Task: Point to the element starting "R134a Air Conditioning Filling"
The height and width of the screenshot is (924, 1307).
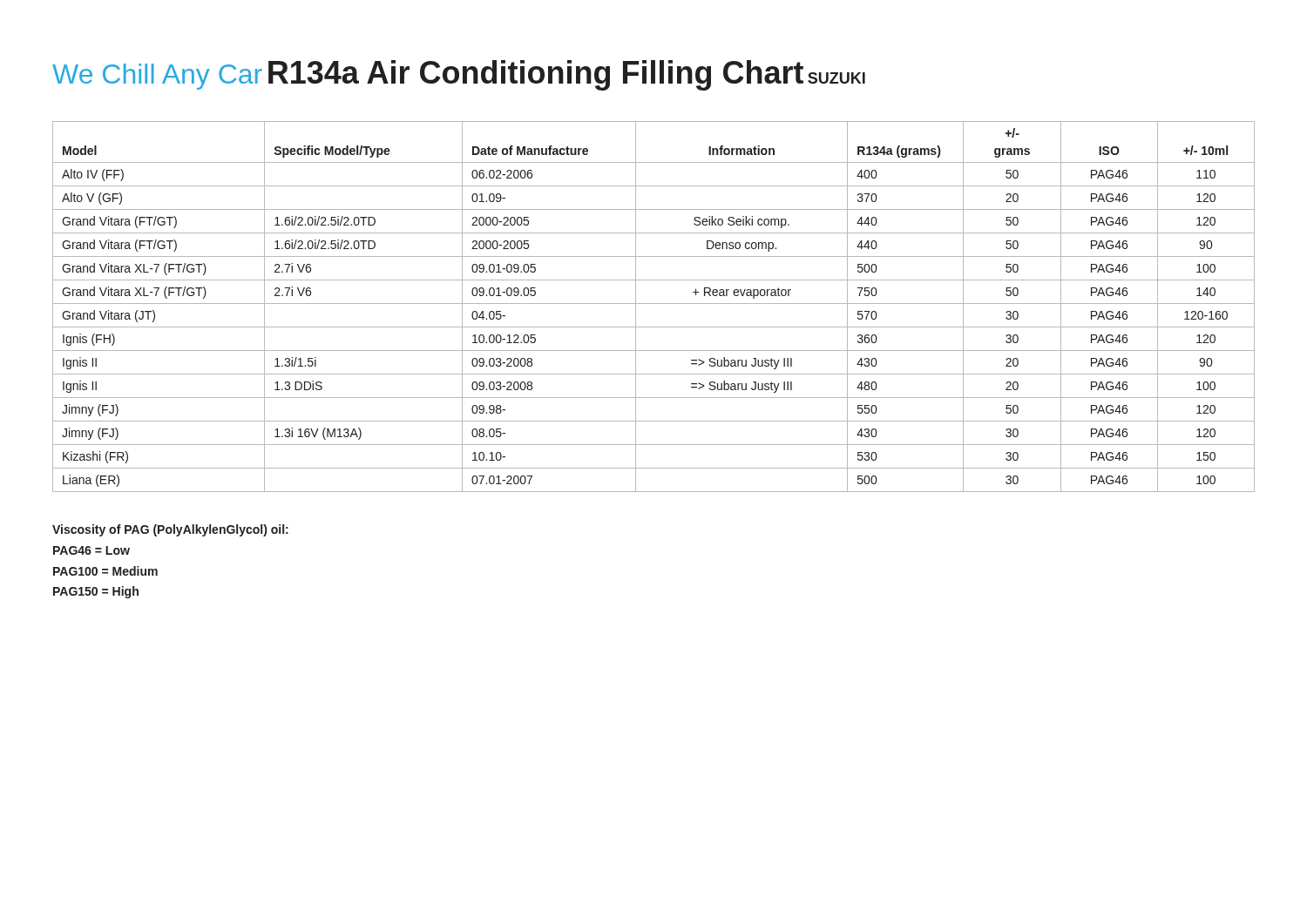Action: tap(535, 73)
